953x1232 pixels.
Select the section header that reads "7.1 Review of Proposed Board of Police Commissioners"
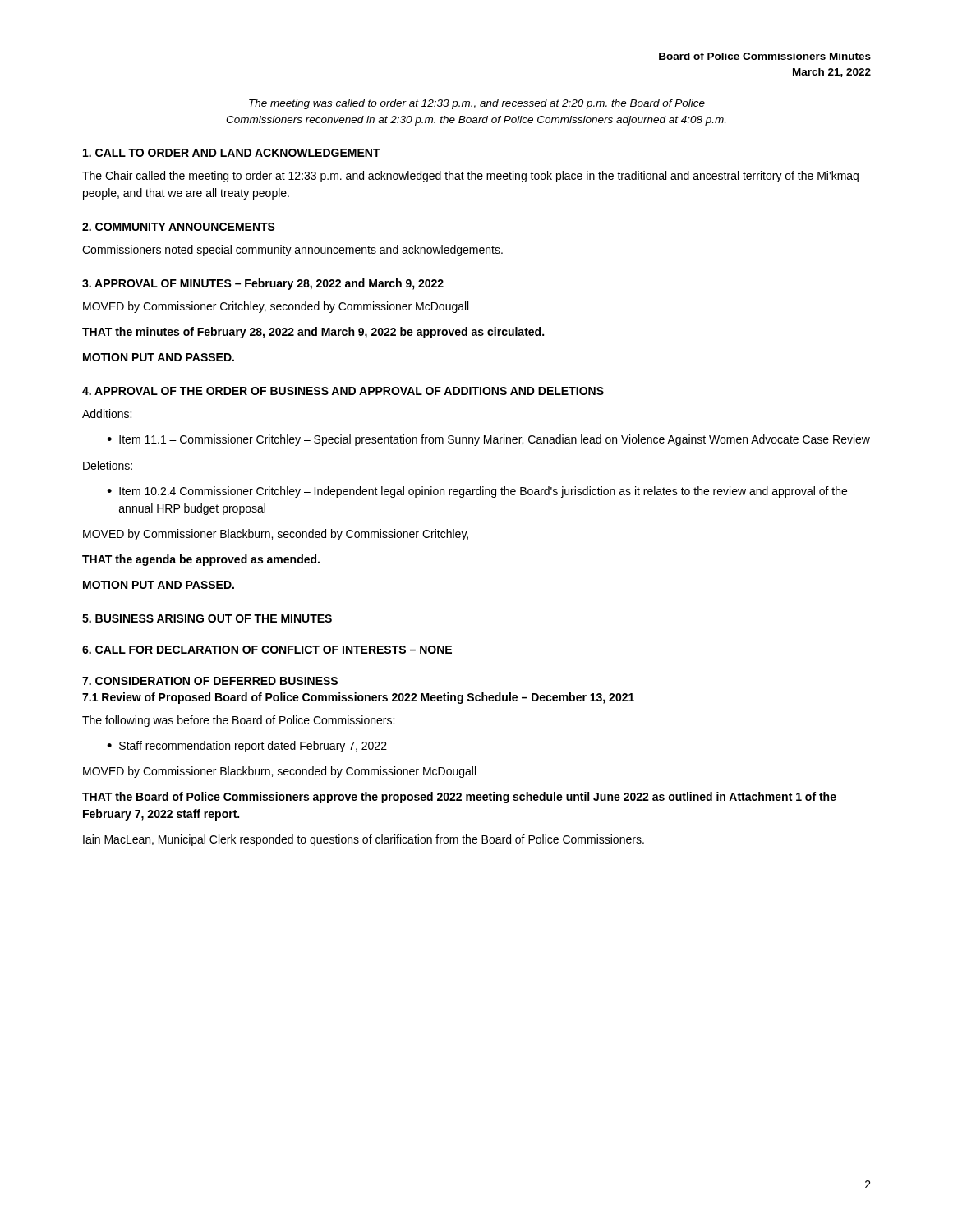(x=358, y=697)
